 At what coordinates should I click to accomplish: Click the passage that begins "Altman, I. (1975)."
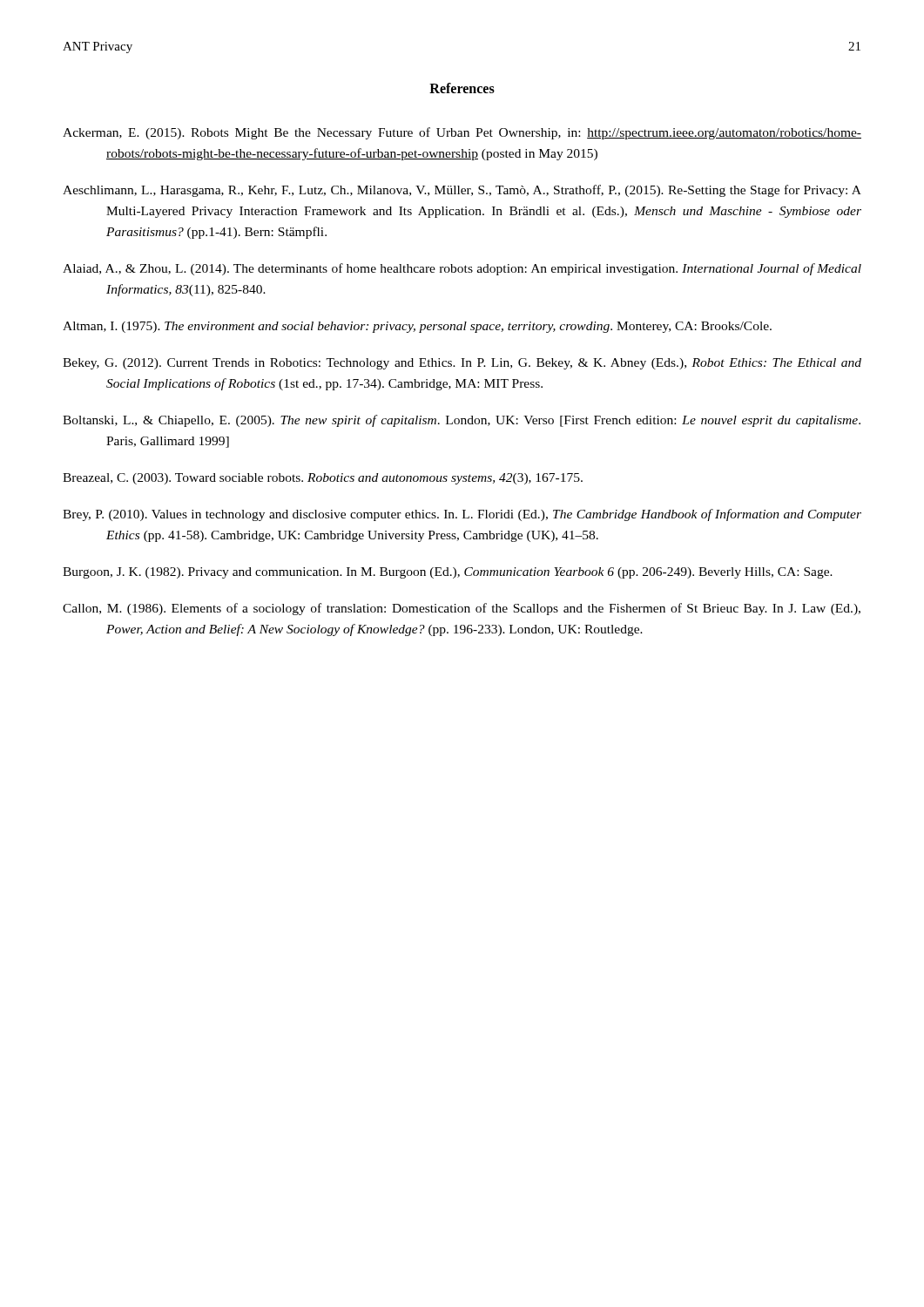(x=418, y=326)
